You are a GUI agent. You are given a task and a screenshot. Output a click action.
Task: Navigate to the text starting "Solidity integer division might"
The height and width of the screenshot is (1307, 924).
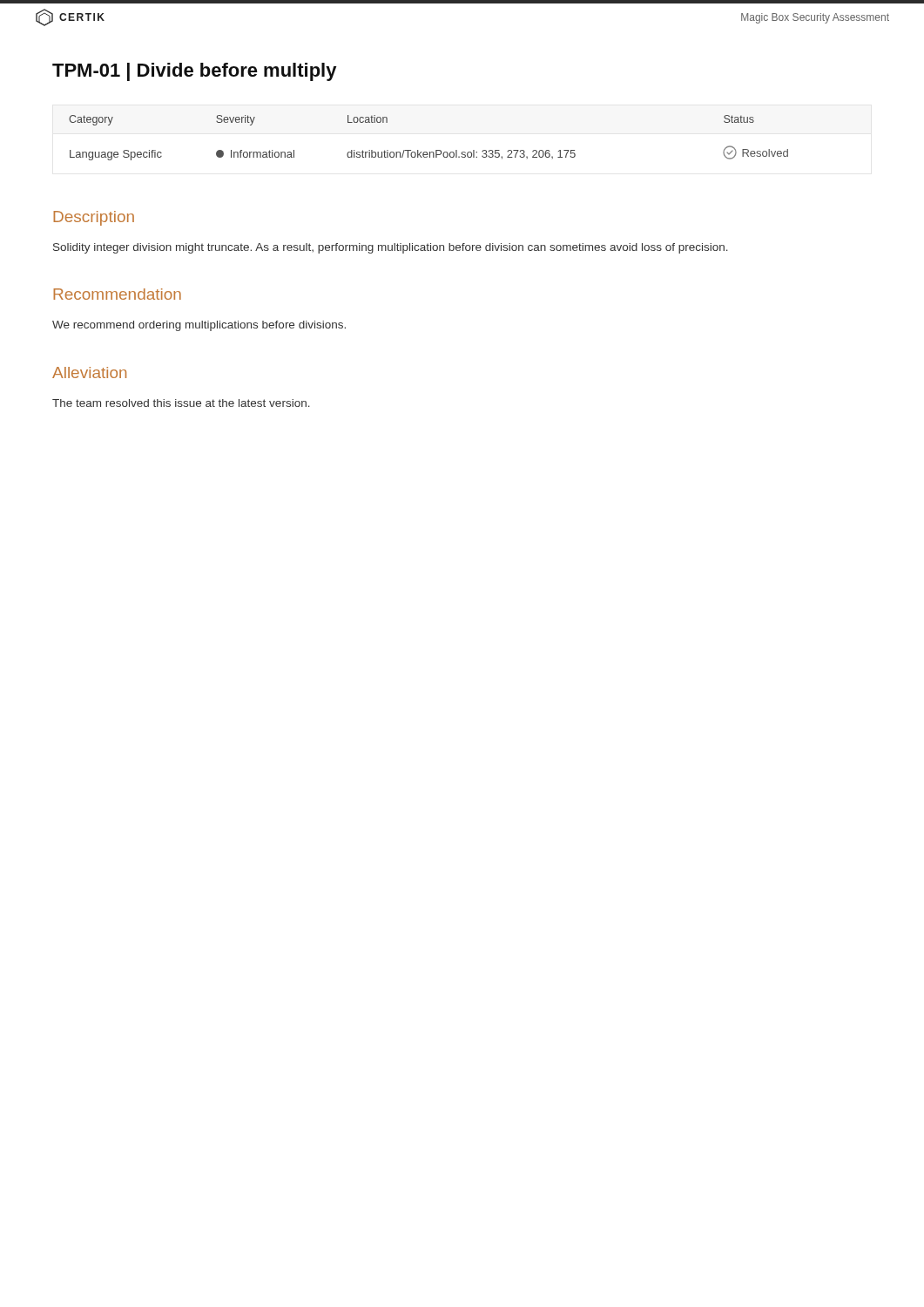point(390,247)
